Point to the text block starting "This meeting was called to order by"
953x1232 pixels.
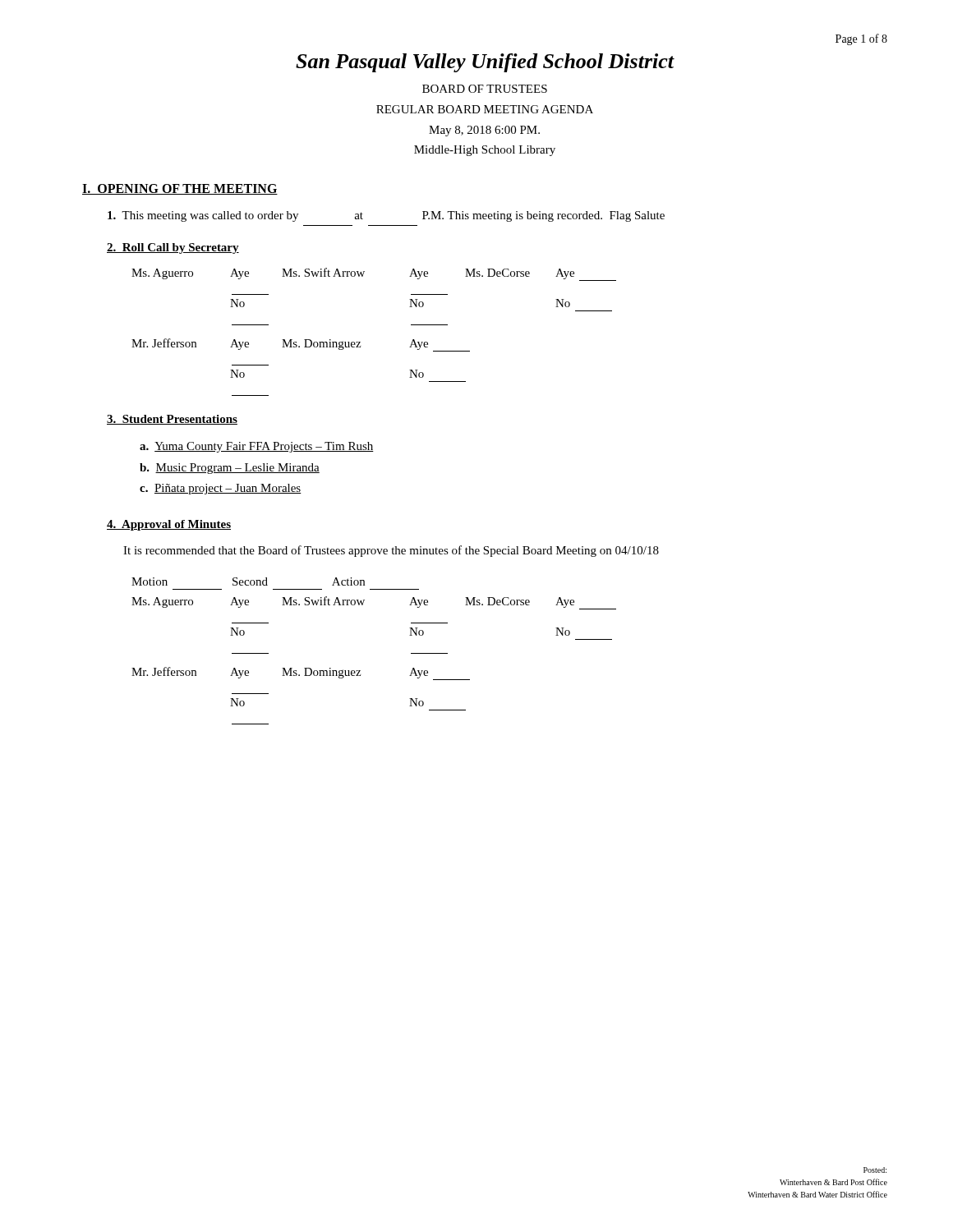[386, 216]
